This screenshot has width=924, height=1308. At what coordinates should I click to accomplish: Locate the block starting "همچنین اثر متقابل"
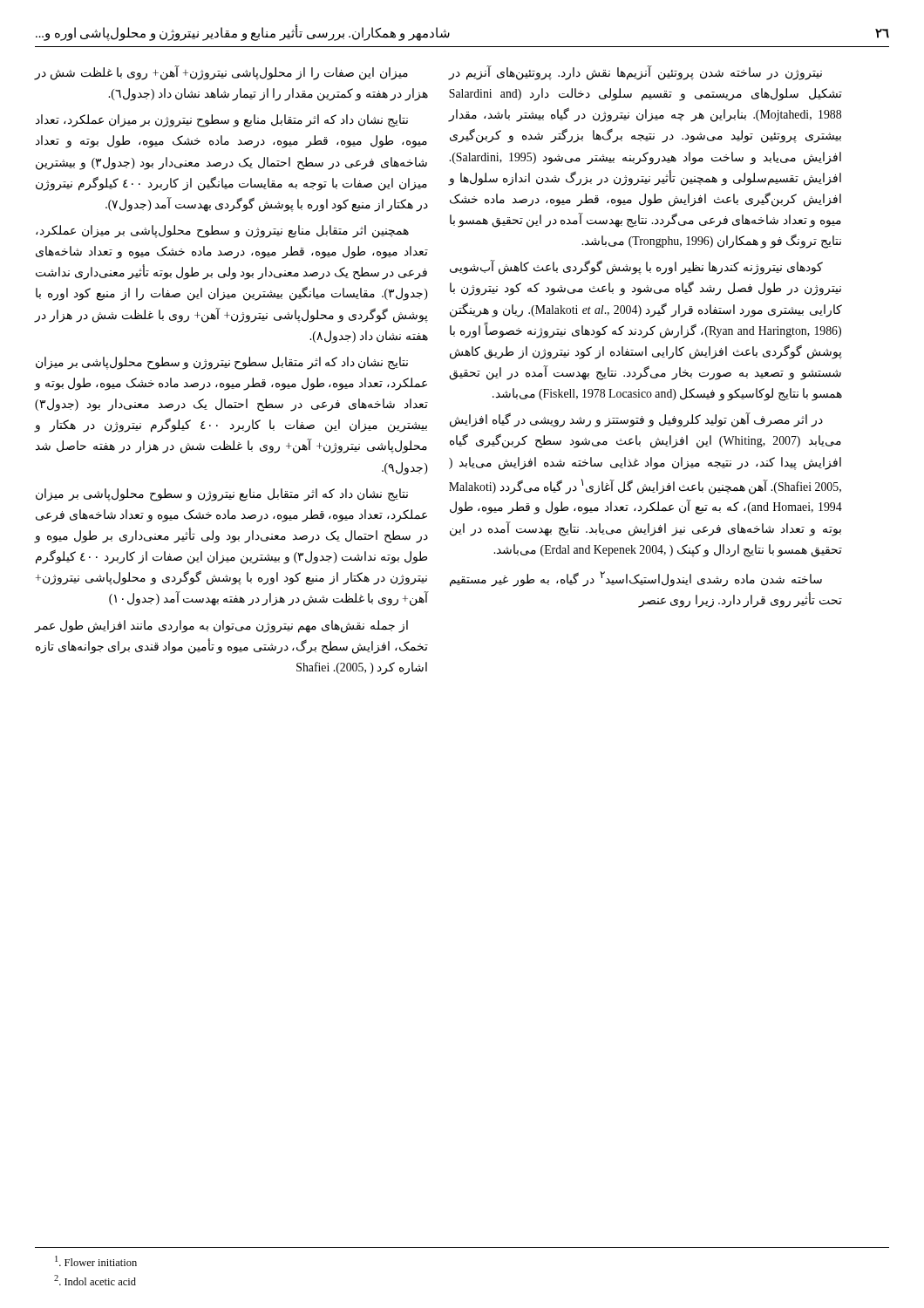click(x=231, y=284)
